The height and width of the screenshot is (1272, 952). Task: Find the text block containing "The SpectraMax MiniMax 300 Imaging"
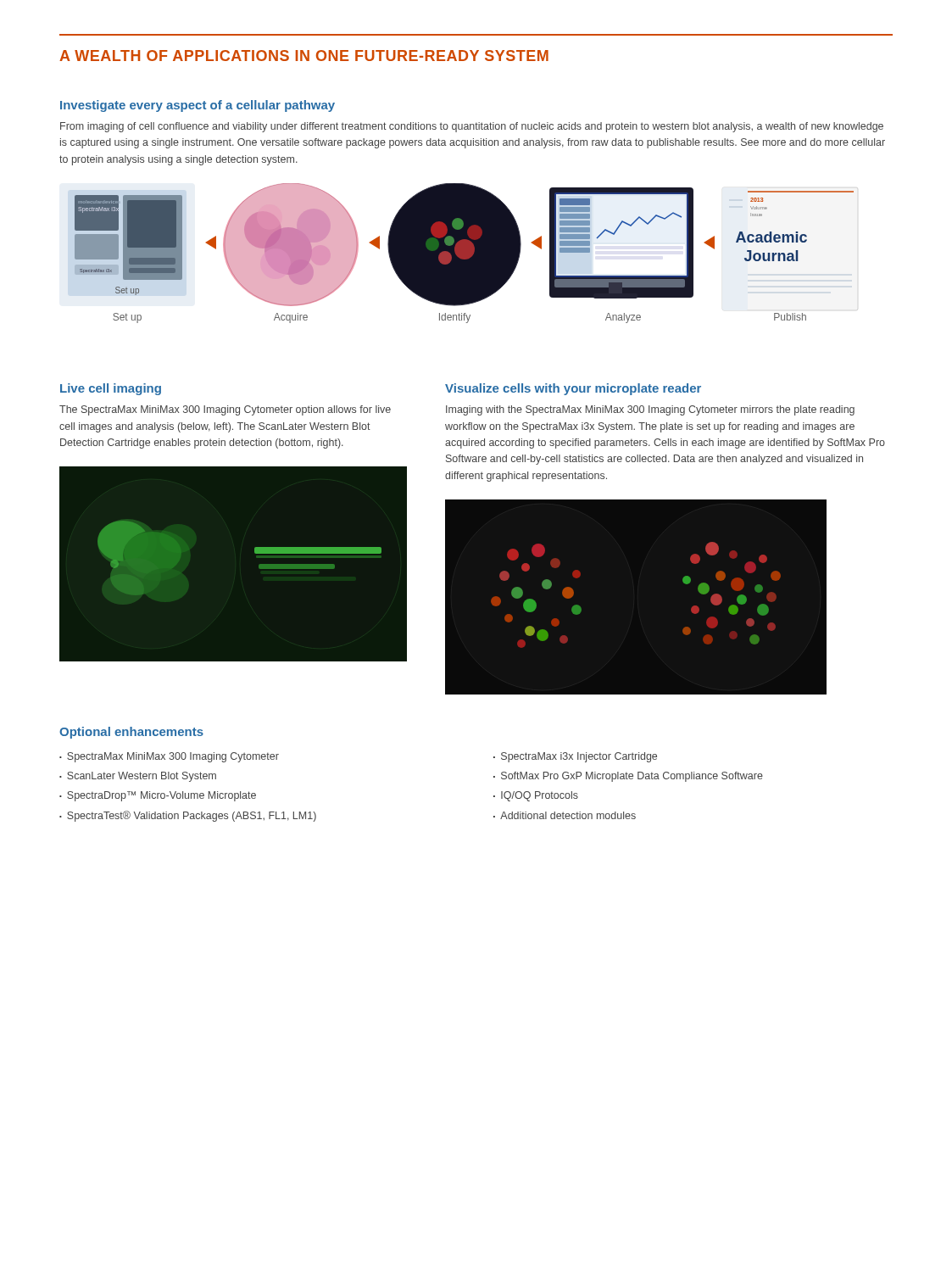coord(225,426)
